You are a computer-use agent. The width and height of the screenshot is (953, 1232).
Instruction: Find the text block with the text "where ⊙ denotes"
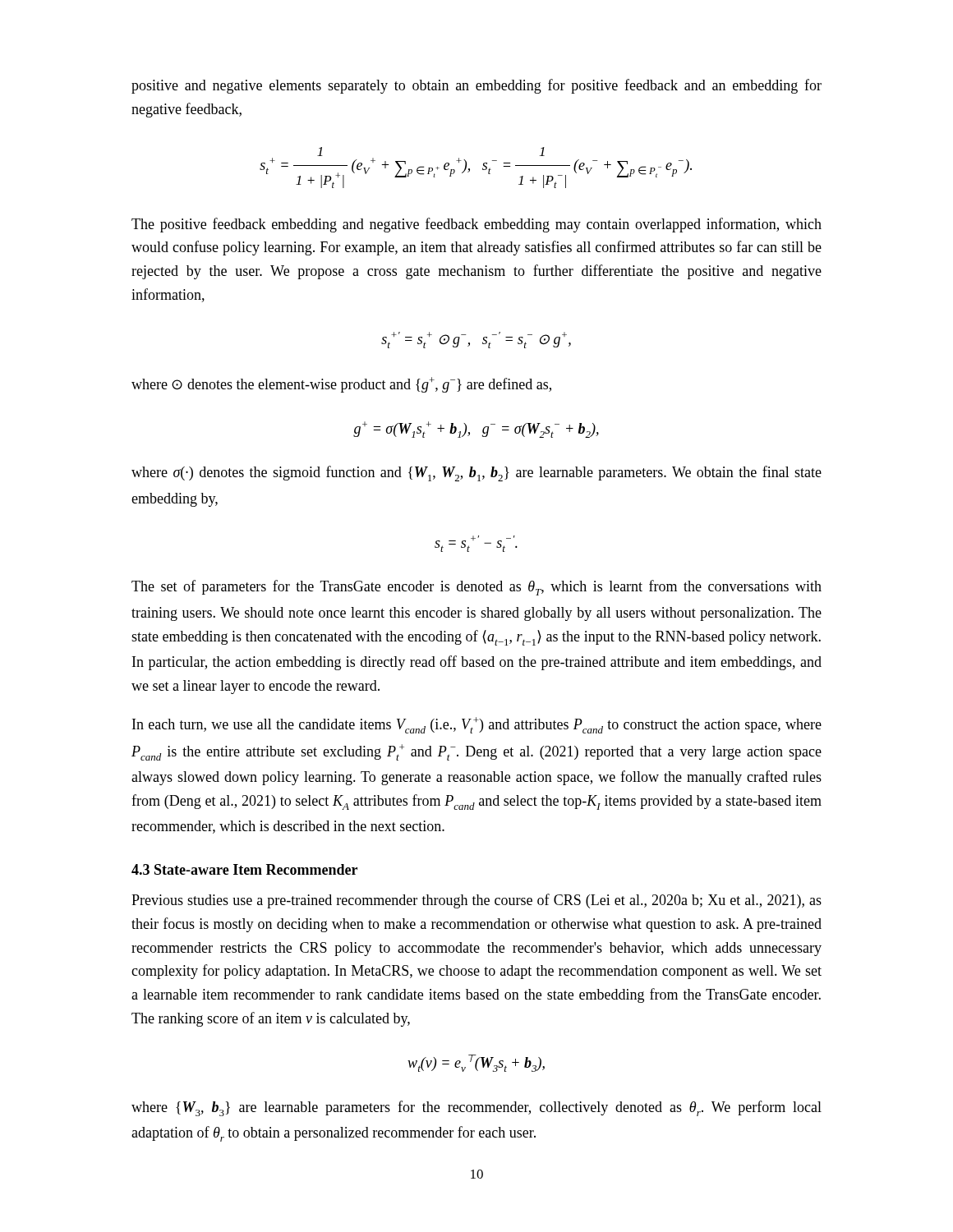342,383
